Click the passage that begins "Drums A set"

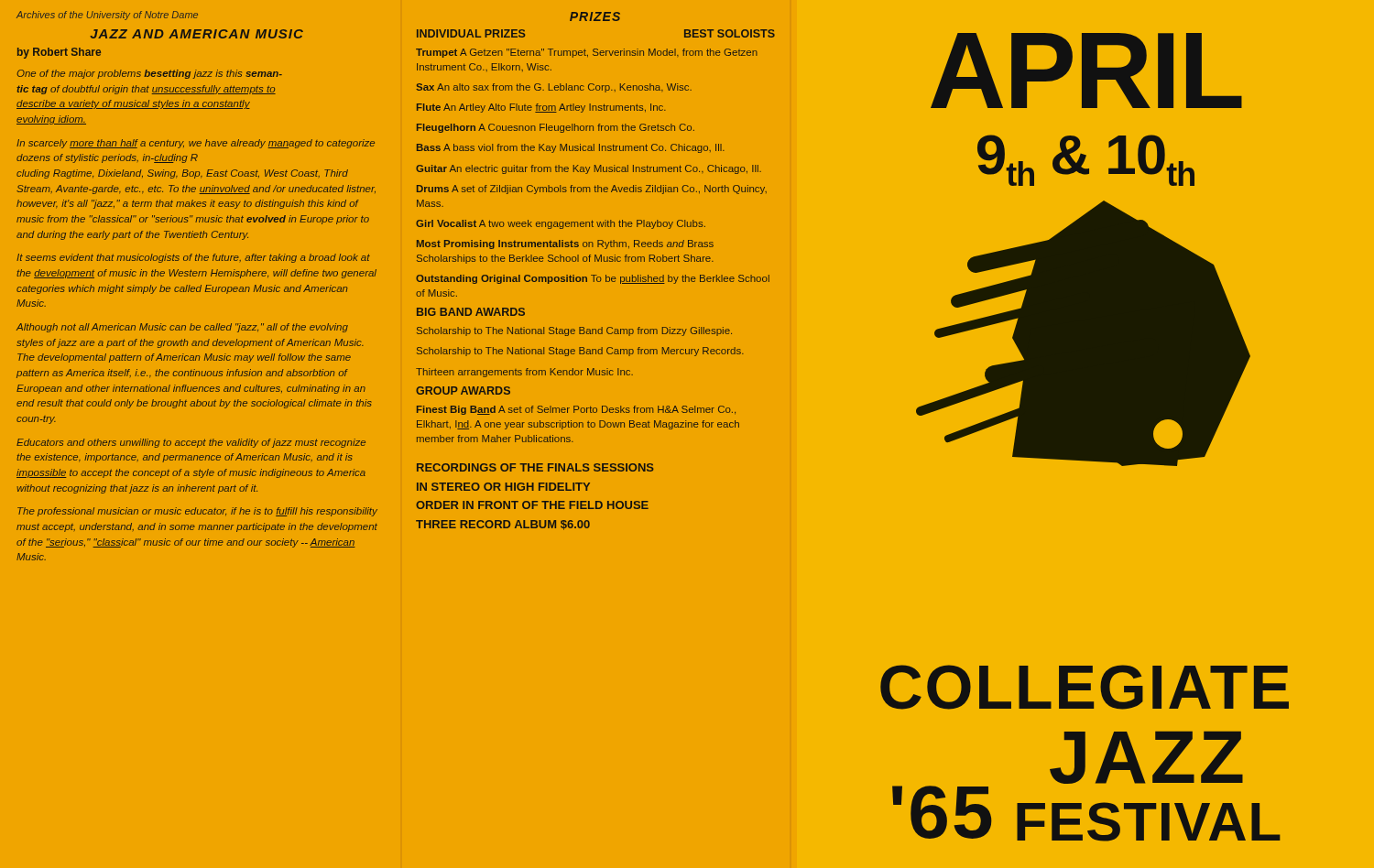[x=592, y=196]
